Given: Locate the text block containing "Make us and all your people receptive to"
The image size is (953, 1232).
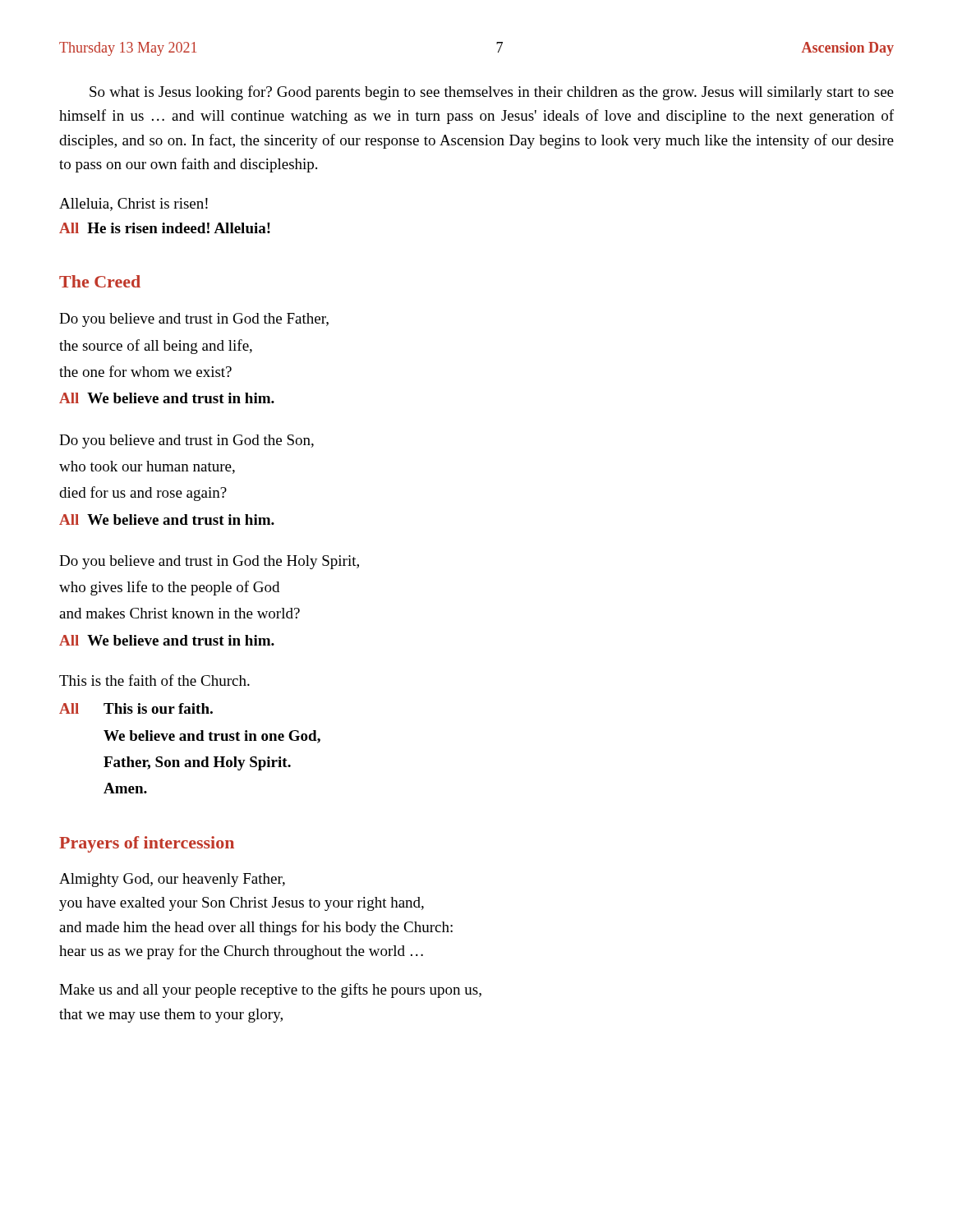Looking at the screenshot, I should (271, 1002).
